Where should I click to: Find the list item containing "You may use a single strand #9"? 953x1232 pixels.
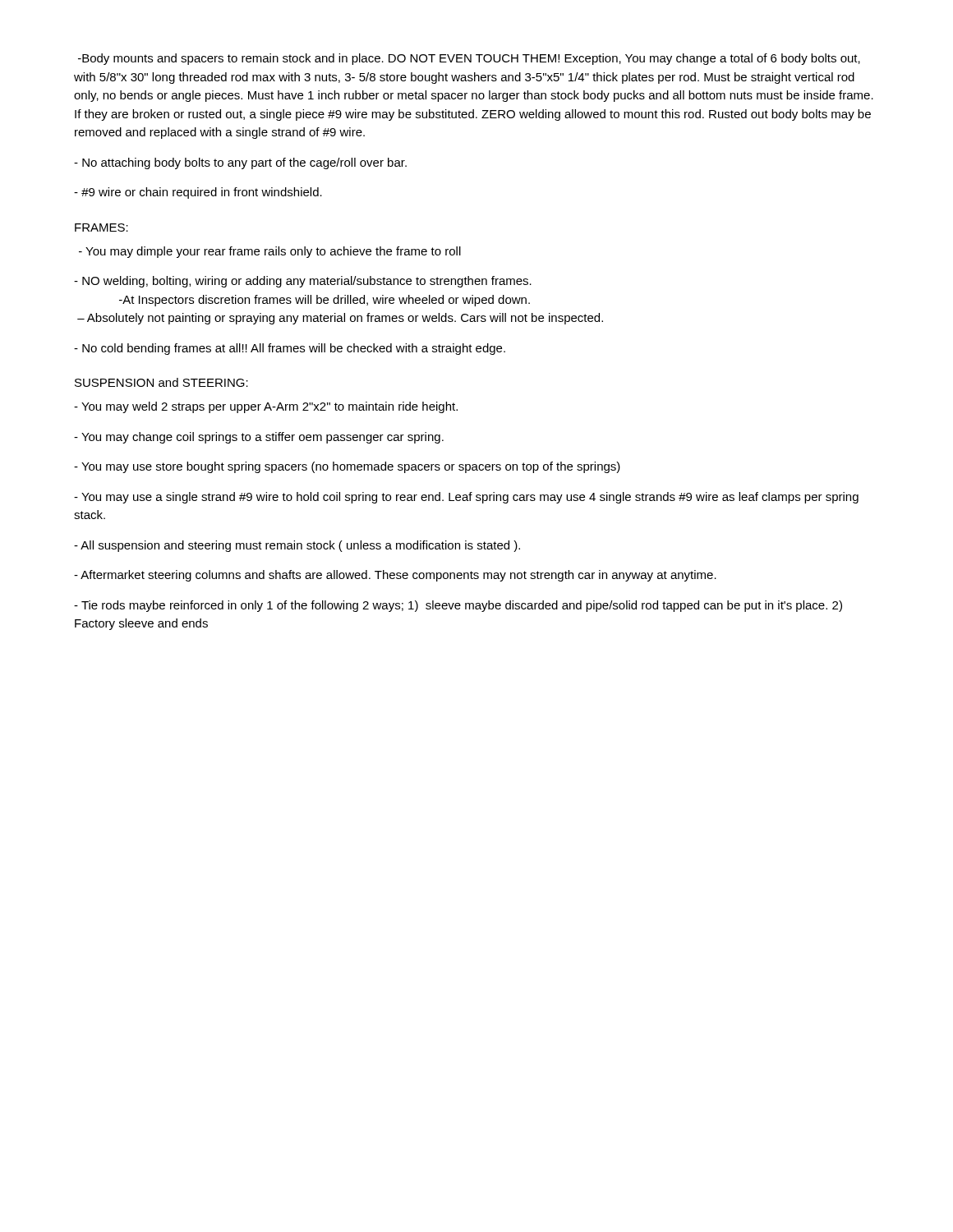(x=466, y=505)
